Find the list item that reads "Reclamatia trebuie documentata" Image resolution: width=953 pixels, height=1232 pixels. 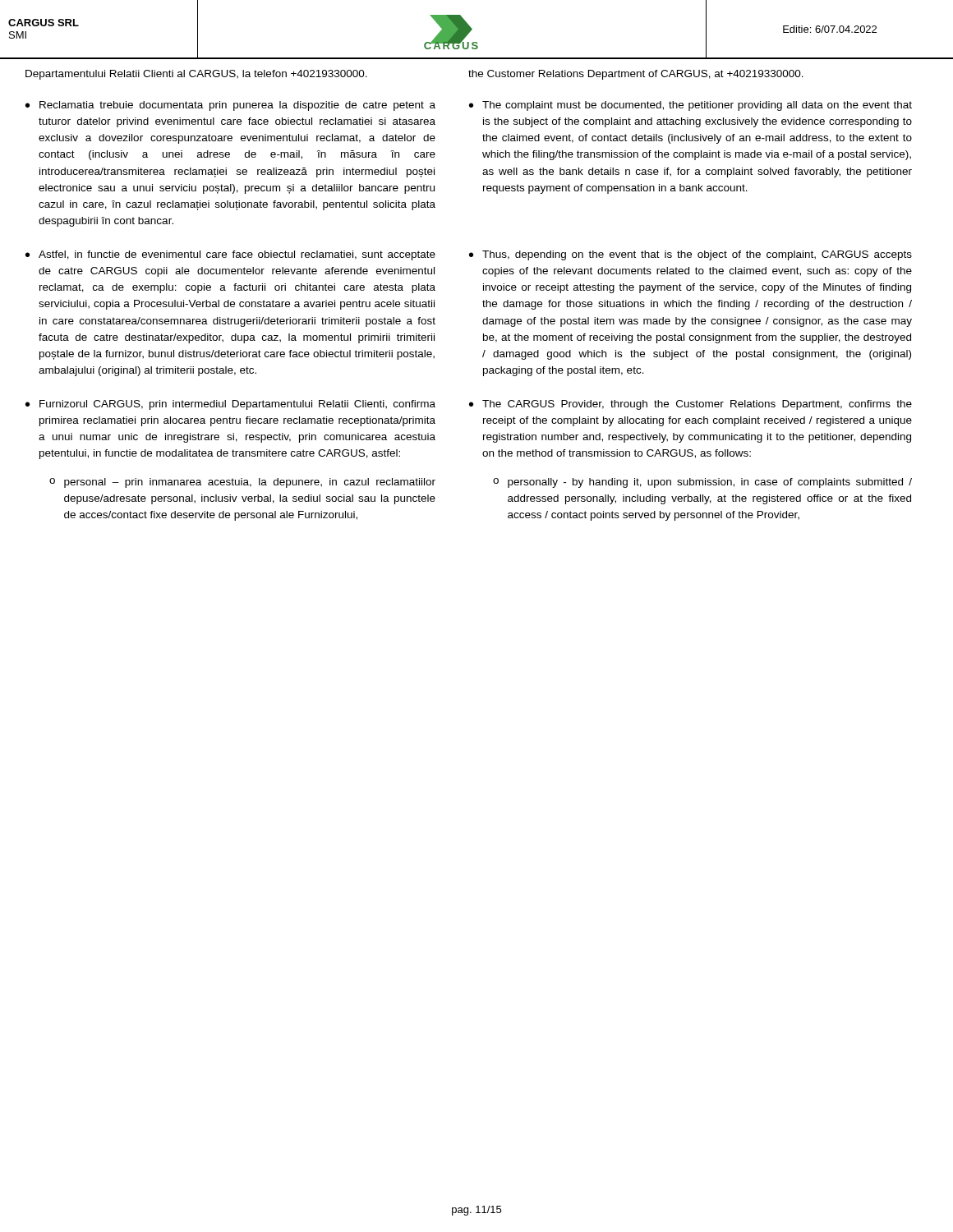pyautogui.click(x=237, y=163)
